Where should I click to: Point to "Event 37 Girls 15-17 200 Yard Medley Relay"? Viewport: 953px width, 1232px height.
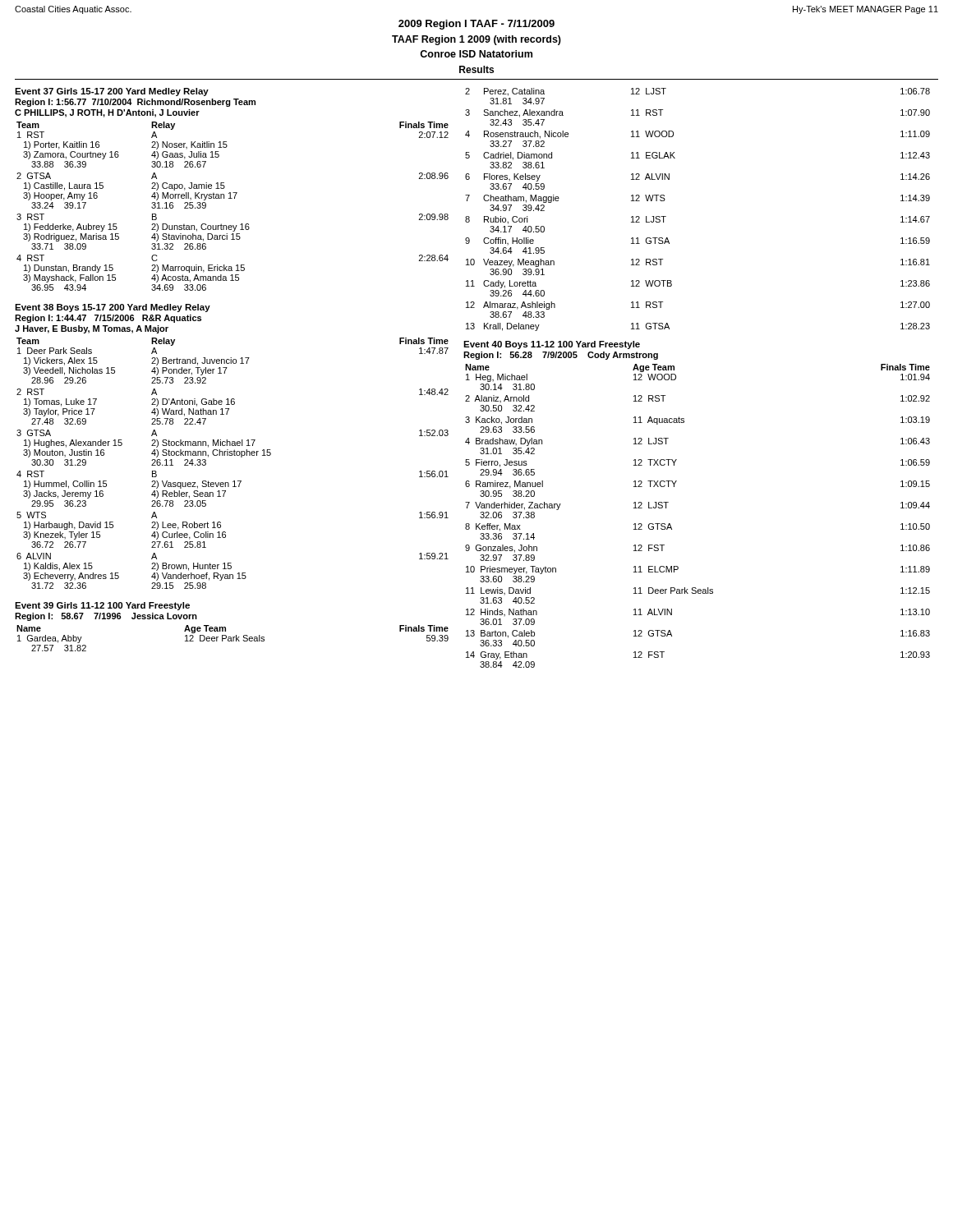(112, 91)
